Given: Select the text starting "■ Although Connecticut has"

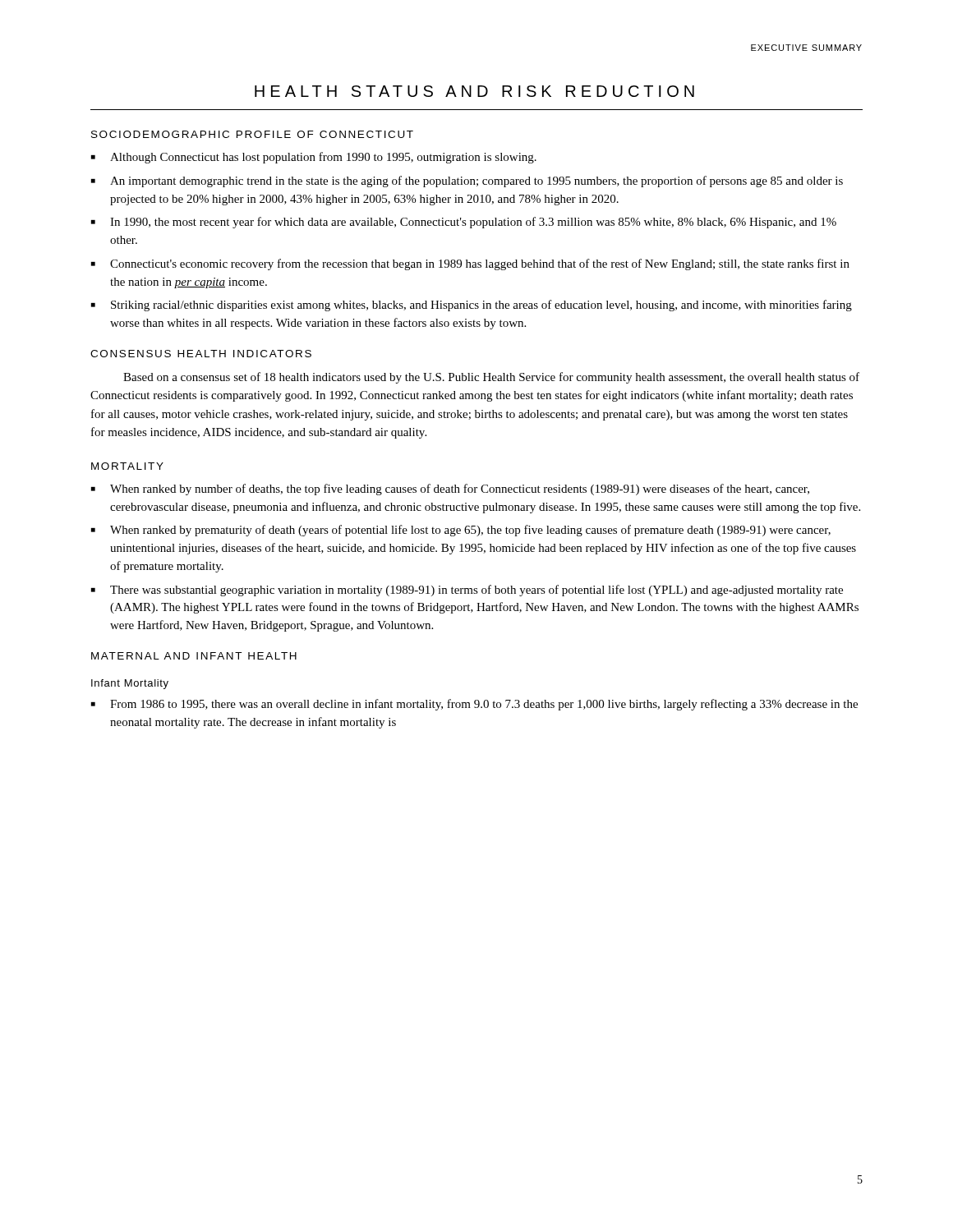Looking at the screenshot, I should (476, 158).
